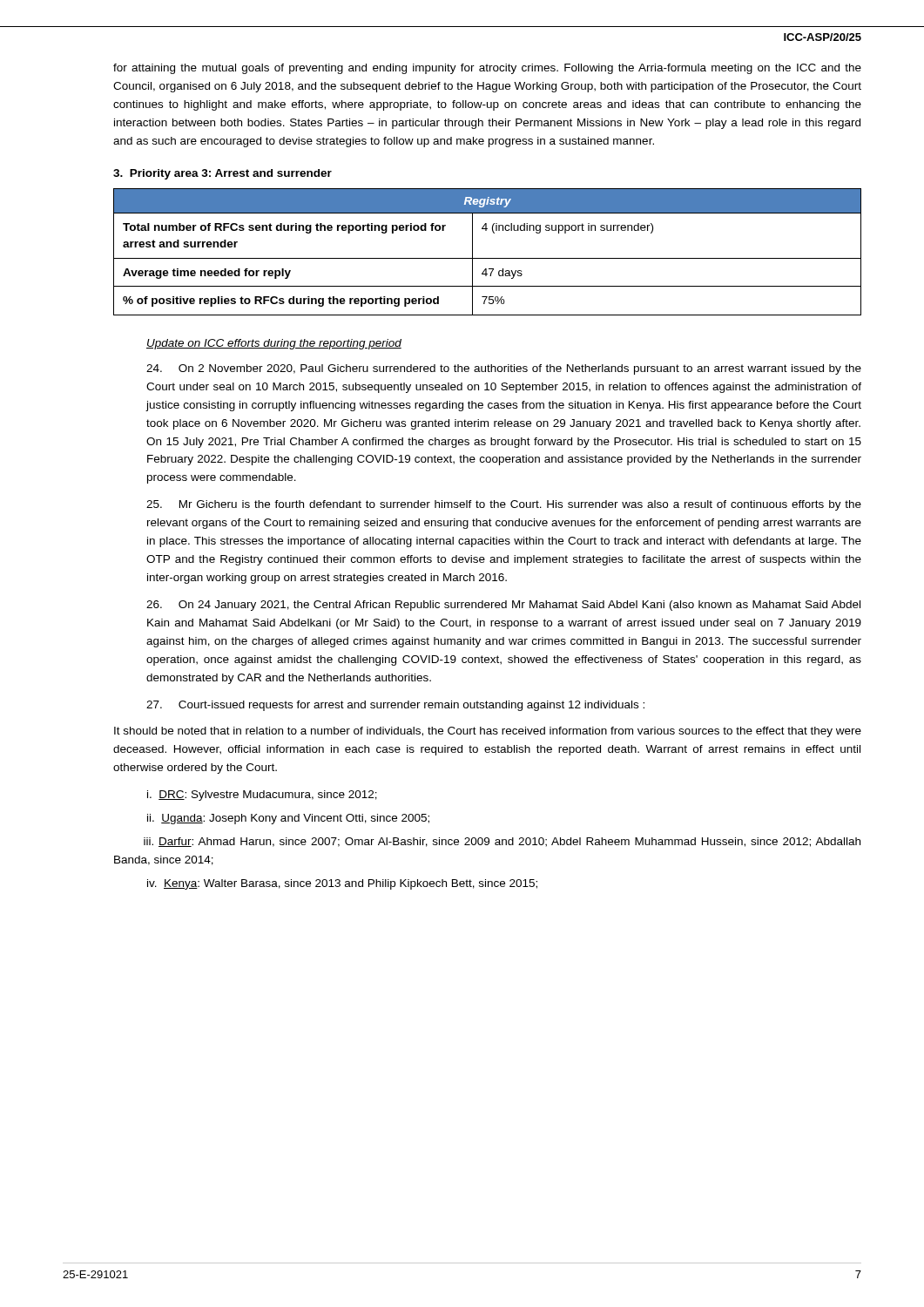This screenshot has width=924, height=1307.
Task: Find the block starting "On 24 January"
Action: pyautogui.click(x=504, y=640)
